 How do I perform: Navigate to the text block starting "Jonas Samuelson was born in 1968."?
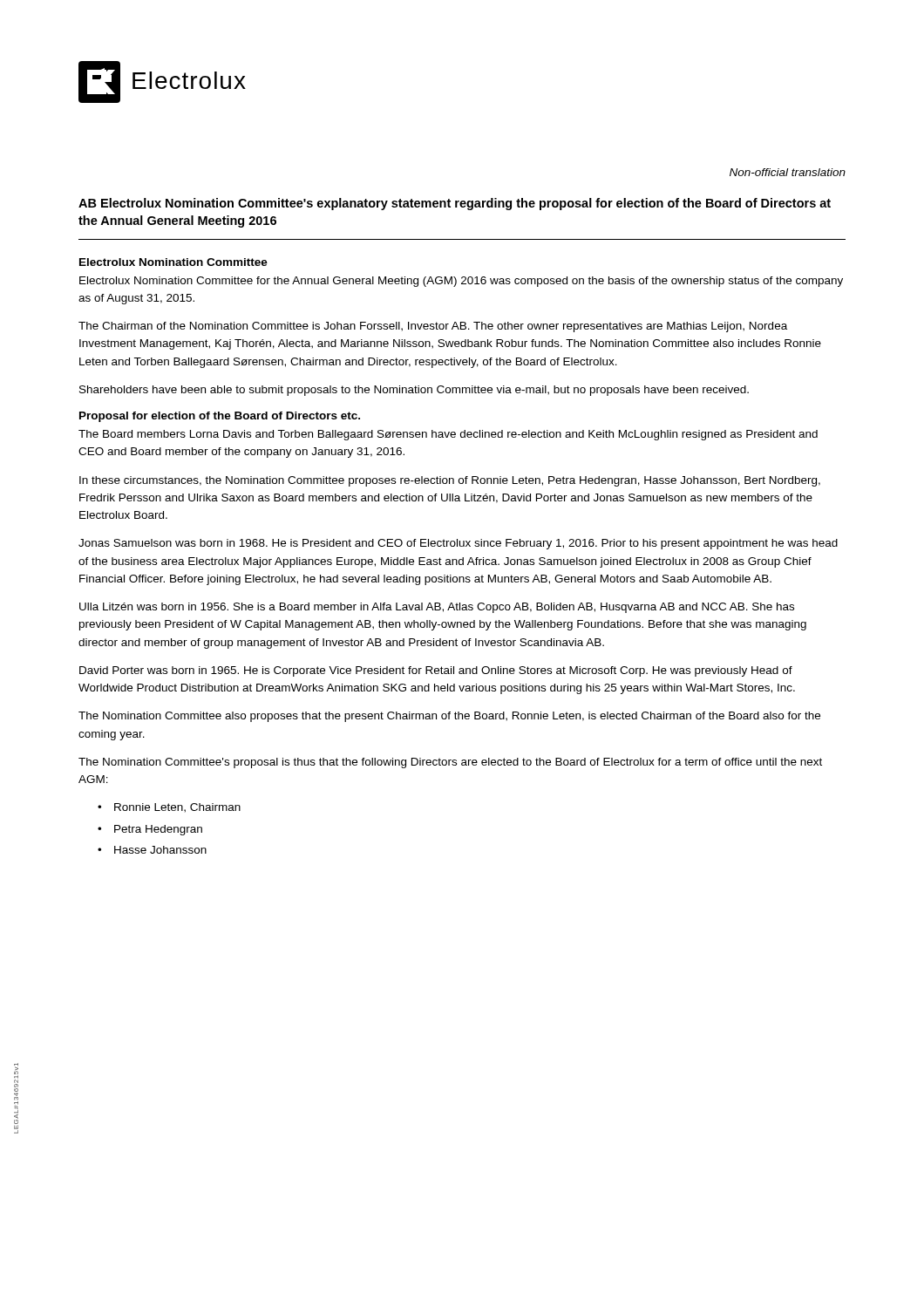458,561
